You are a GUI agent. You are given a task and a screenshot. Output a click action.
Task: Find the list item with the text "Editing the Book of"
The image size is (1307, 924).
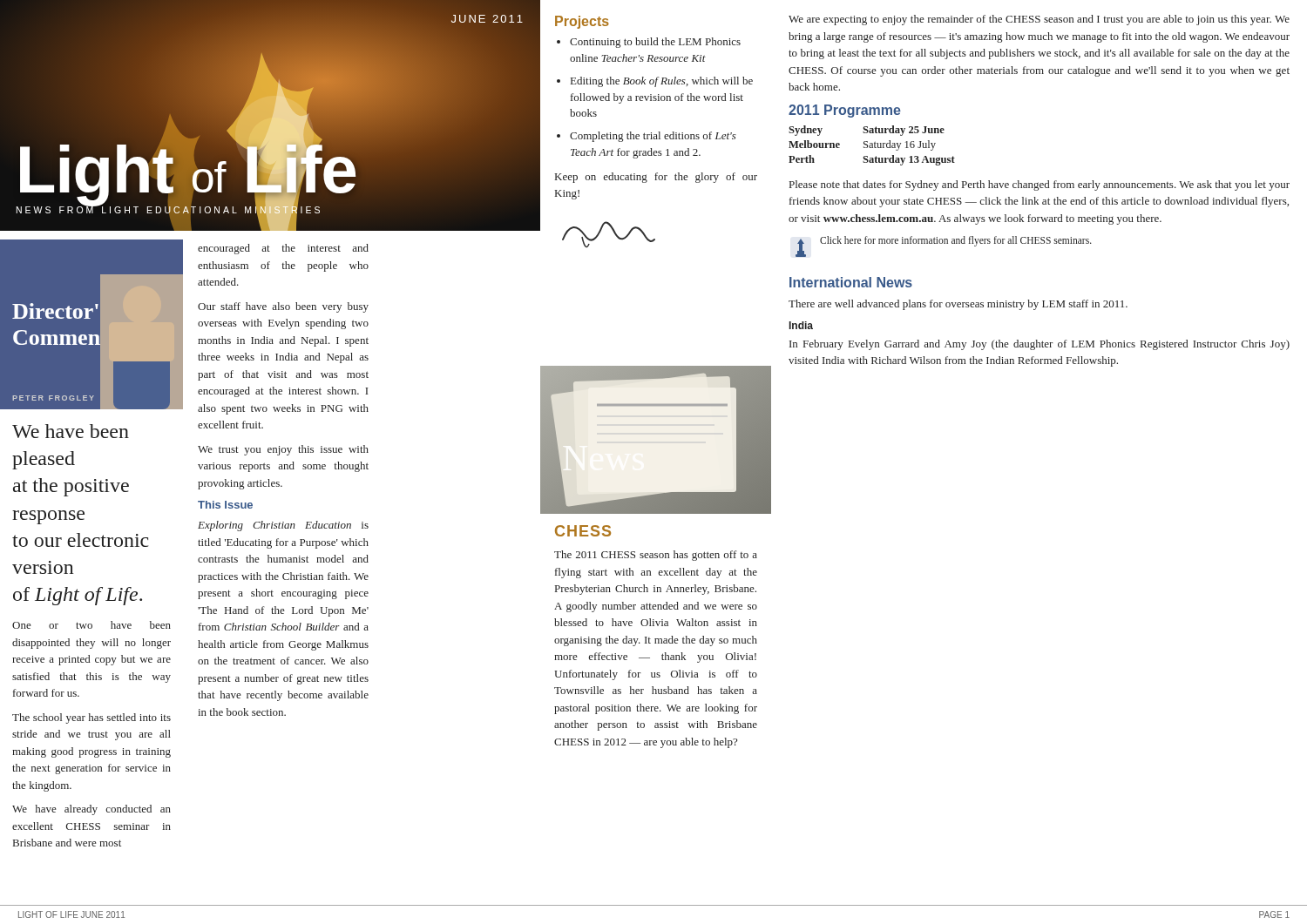pos(661,97)
